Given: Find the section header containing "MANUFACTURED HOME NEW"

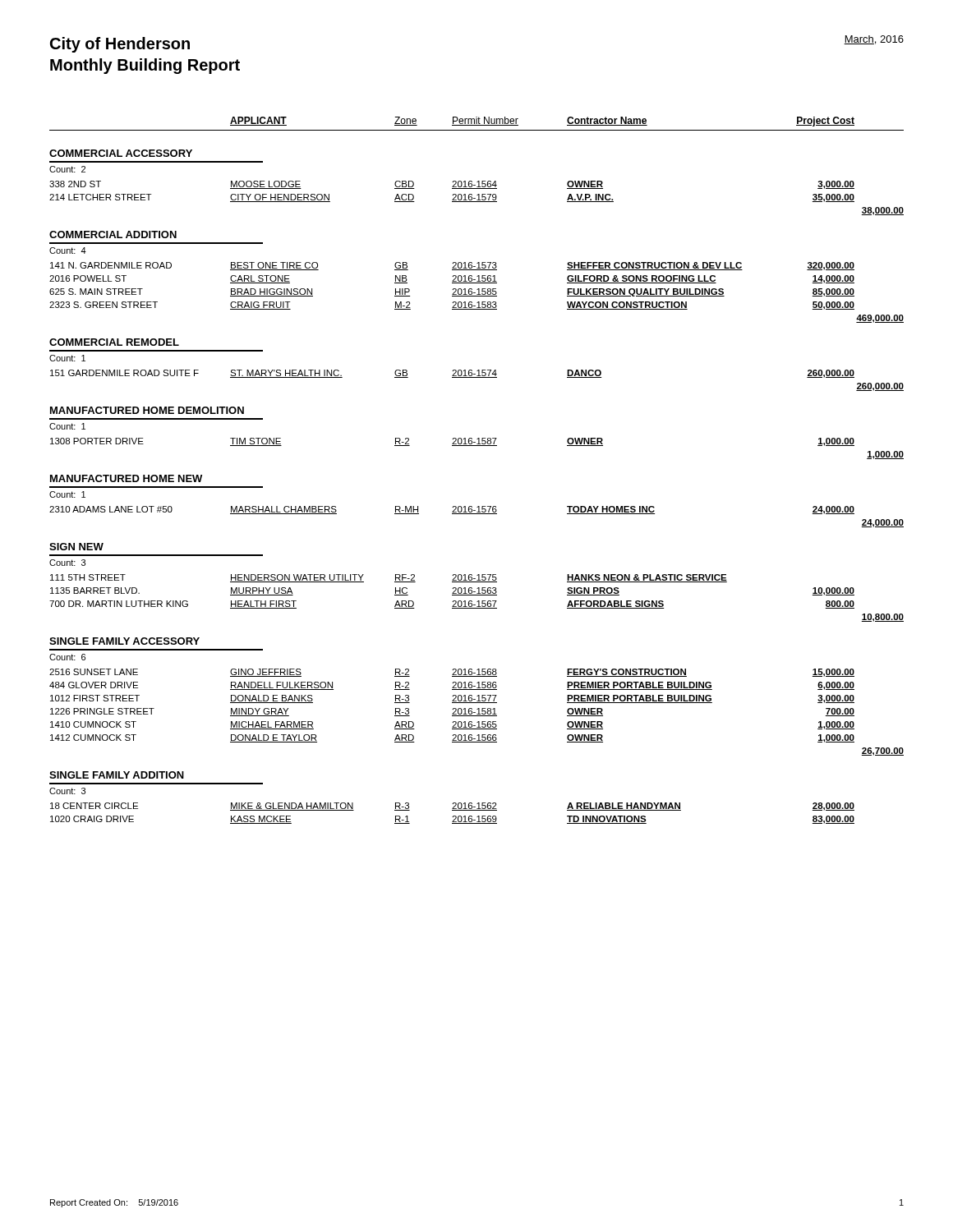Looking at the screenshot, I should tap(156, 480).
